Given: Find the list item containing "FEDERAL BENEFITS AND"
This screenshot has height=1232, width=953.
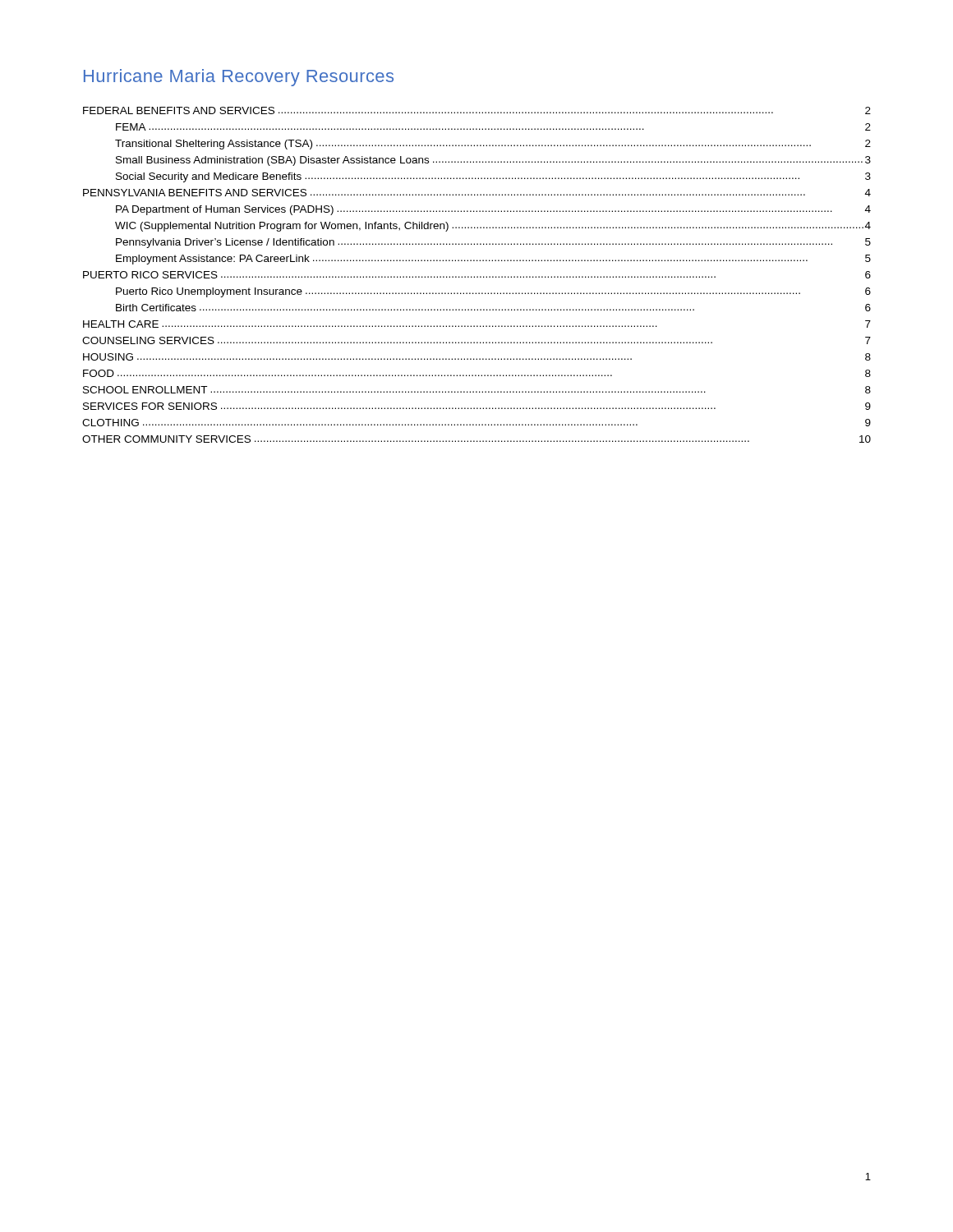Looking at the screenshot, I should [476, 110].
